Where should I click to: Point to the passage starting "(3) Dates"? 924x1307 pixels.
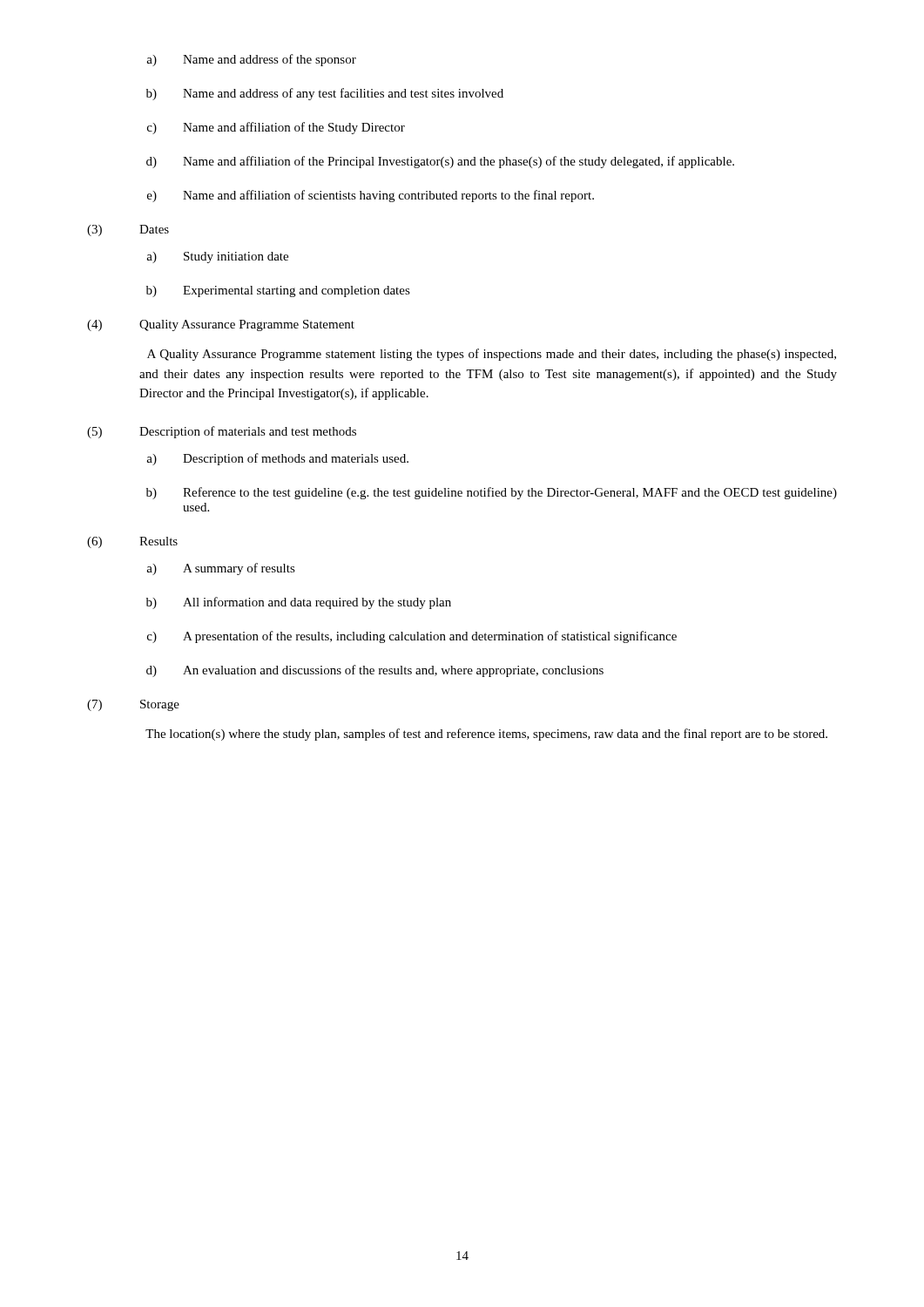[159, 230]
